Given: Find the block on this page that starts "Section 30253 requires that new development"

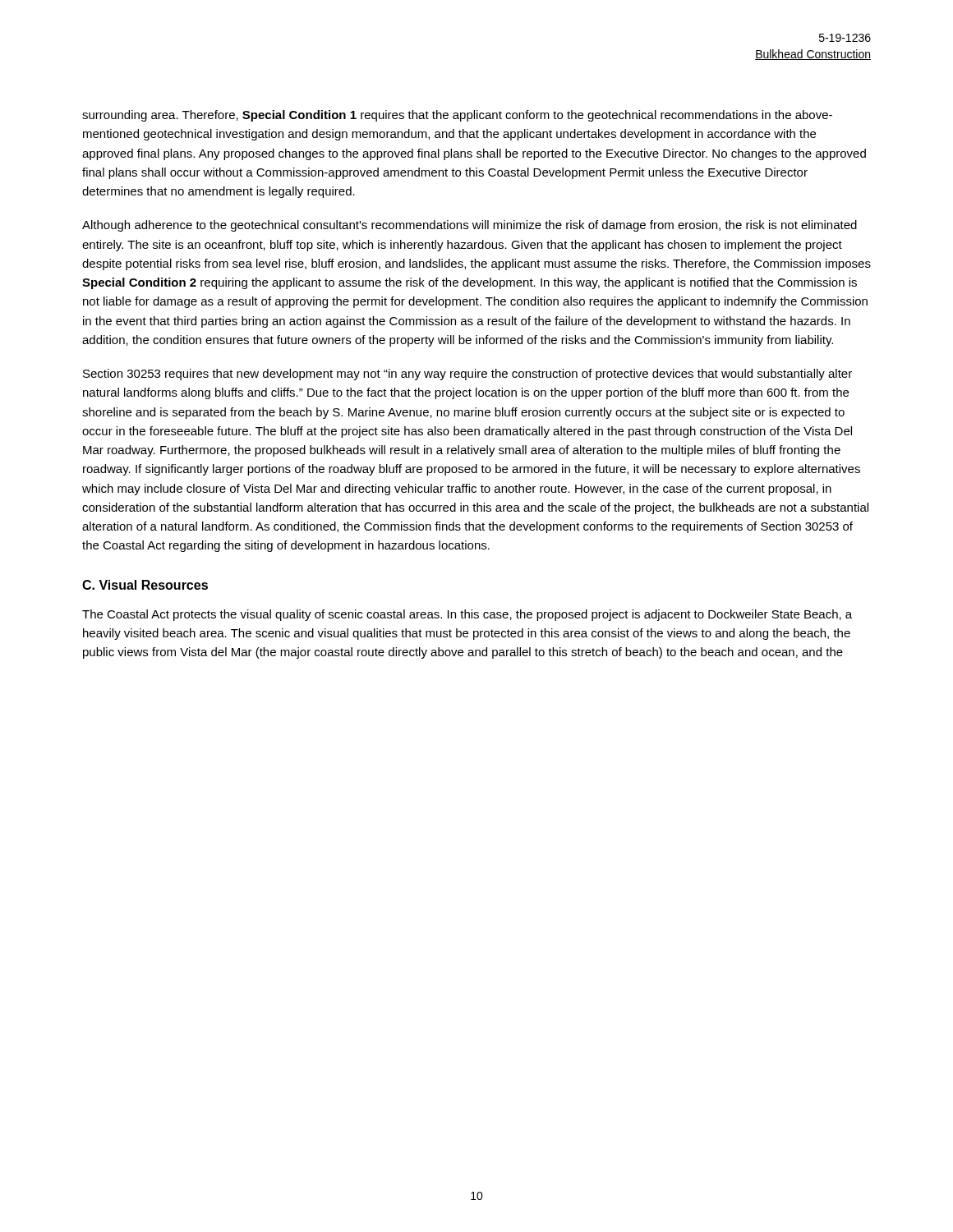Looking at the screenshot, I should 476,459.
